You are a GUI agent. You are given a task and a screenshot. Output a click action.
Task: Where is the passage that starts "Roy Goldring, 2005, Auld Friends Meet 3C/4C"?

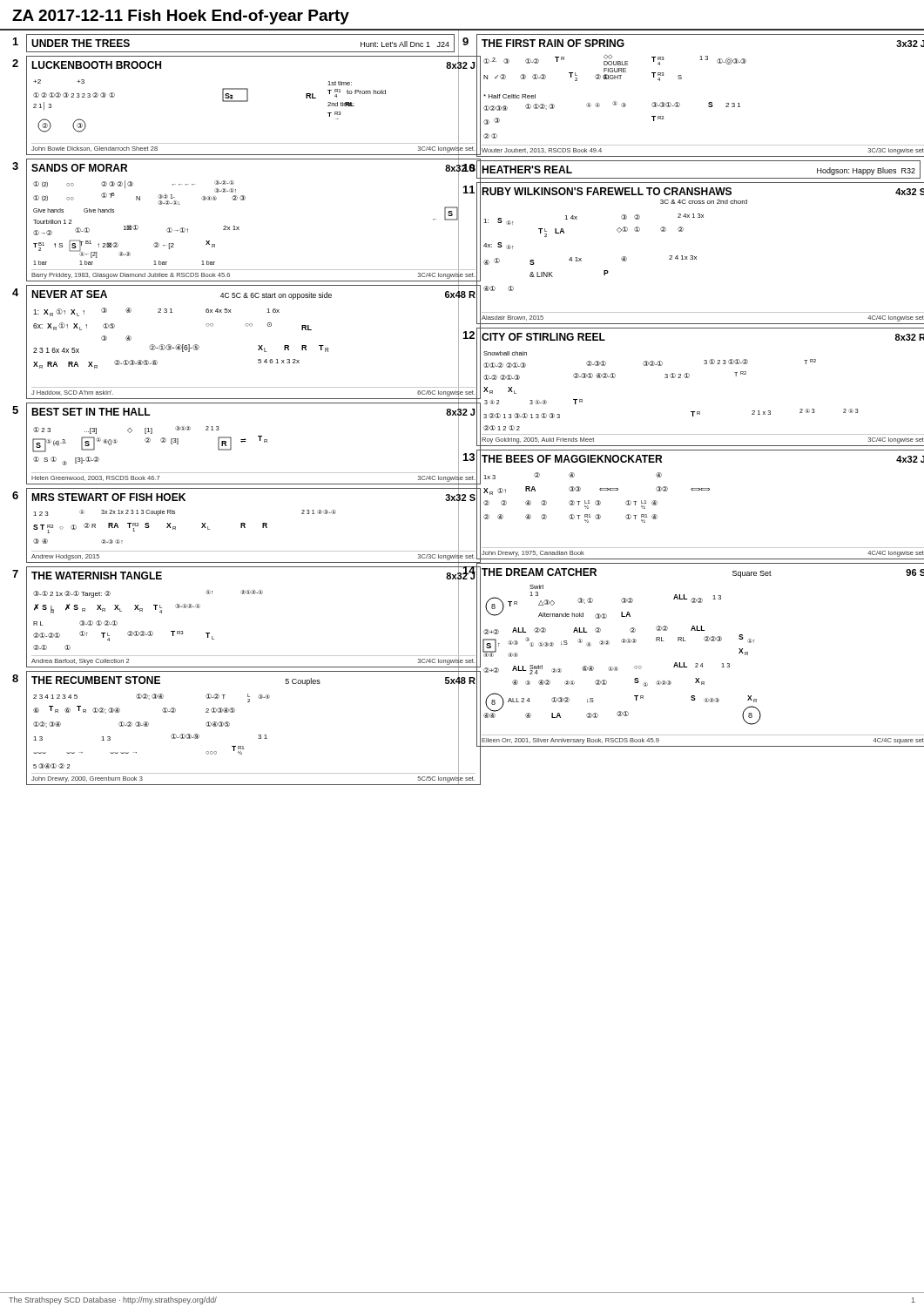pyautogui.click(x=703, y=440)
